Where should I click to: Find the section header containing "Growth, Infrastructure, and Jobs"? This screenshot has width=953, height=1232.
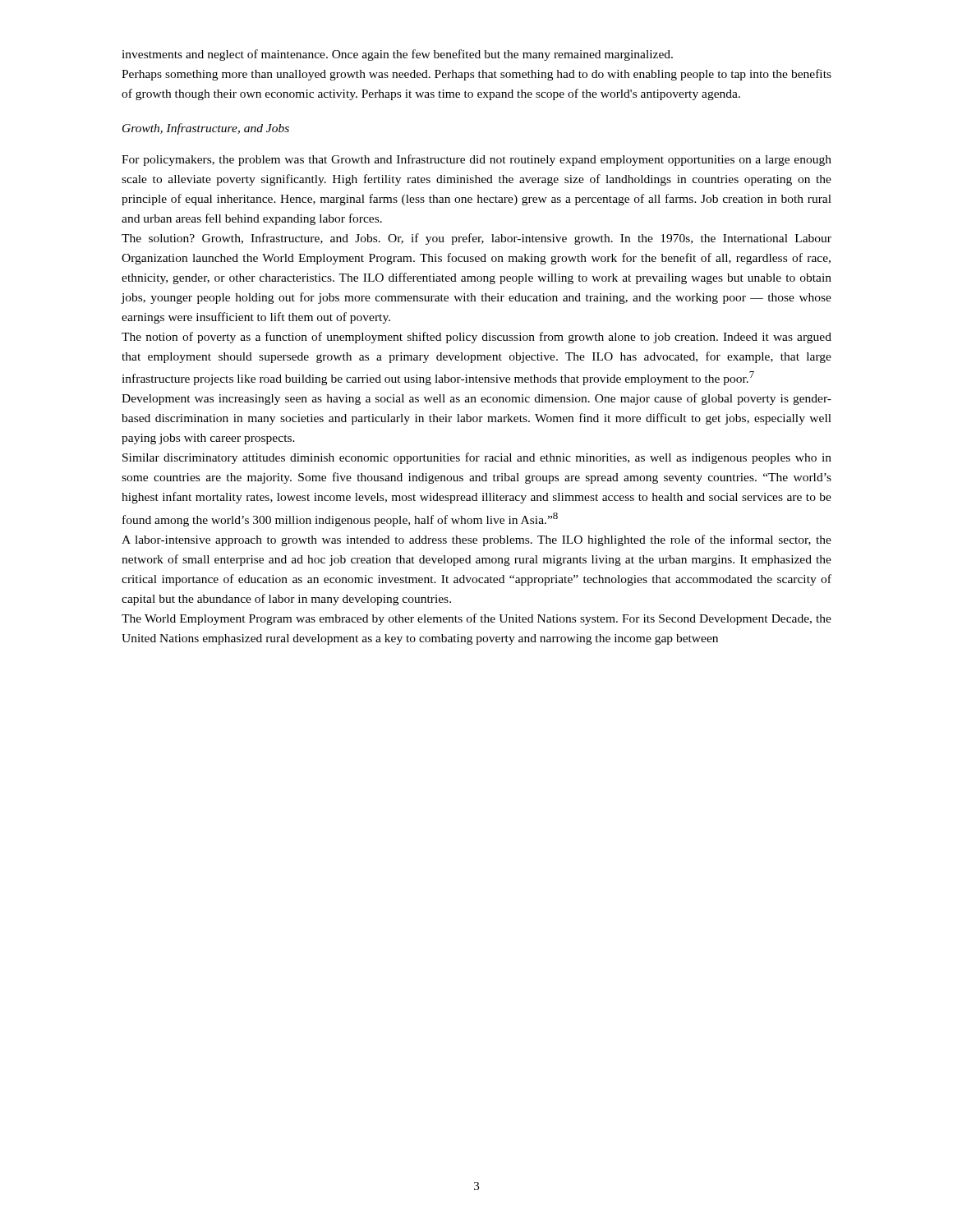point(206,128)
